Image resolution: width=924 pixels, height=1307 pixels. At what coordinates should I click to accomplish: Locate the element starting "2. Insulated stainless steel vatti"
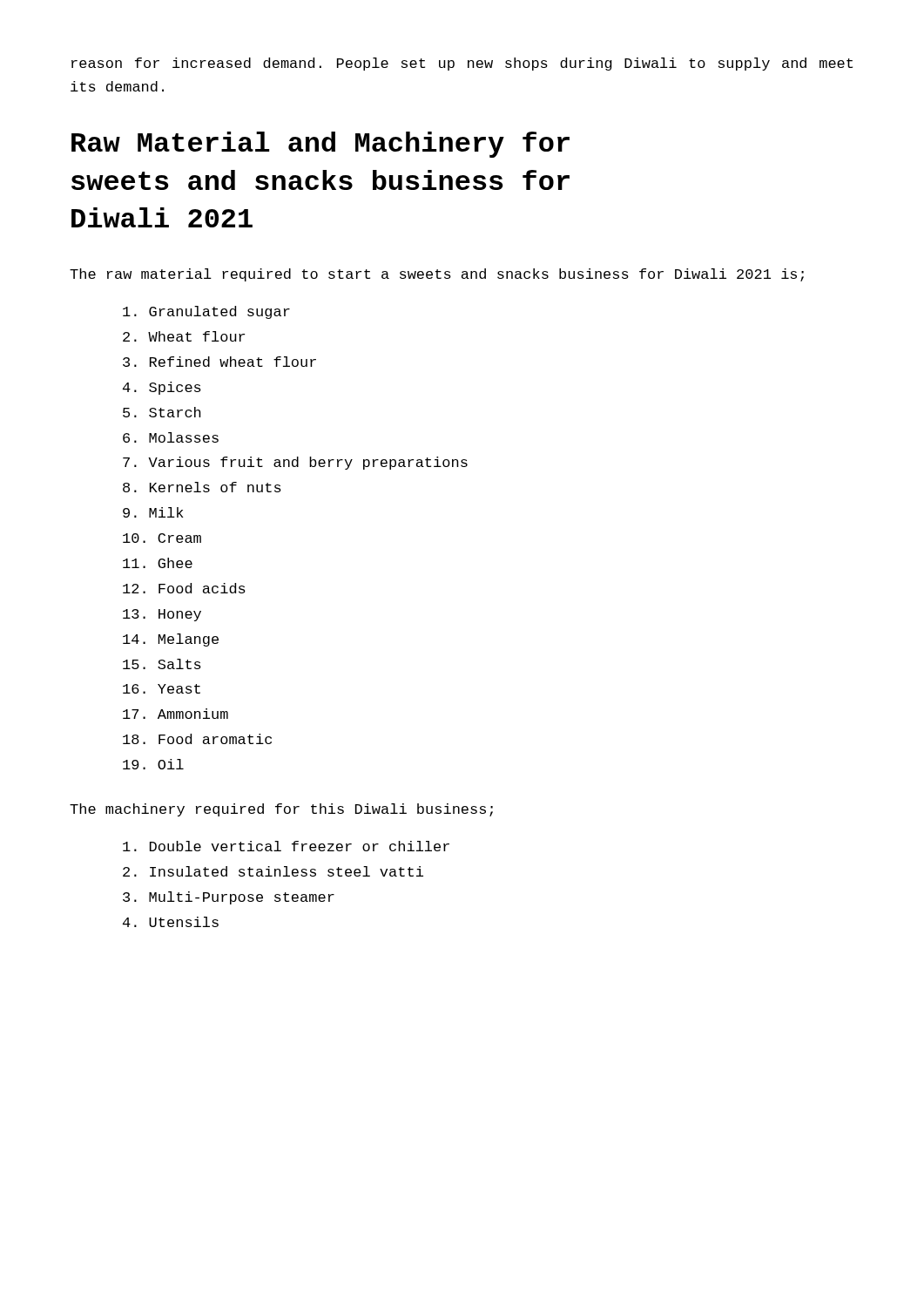[273, 873]
